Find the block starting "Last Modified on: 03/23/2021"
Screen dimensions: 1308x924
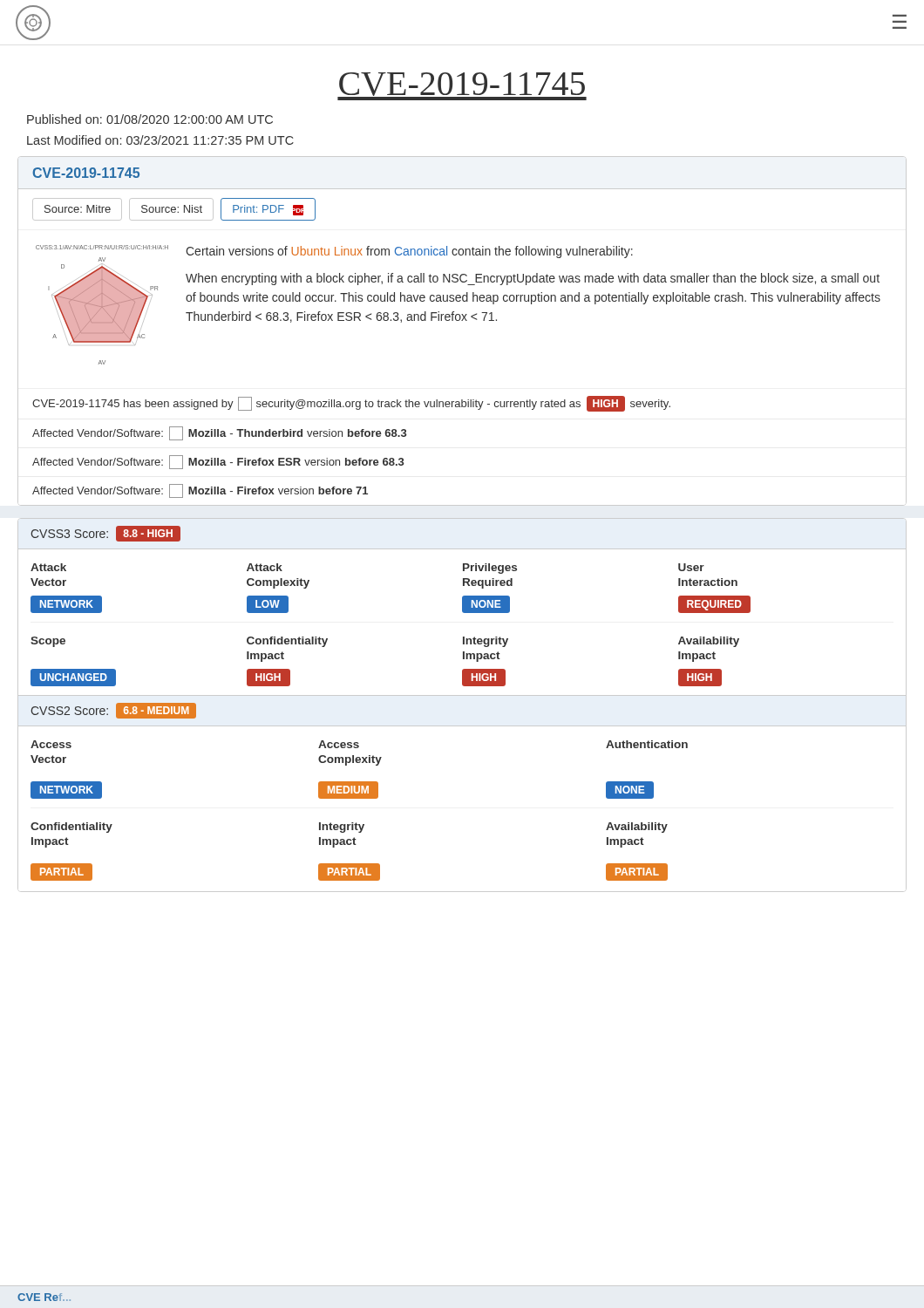pos(160,140)
